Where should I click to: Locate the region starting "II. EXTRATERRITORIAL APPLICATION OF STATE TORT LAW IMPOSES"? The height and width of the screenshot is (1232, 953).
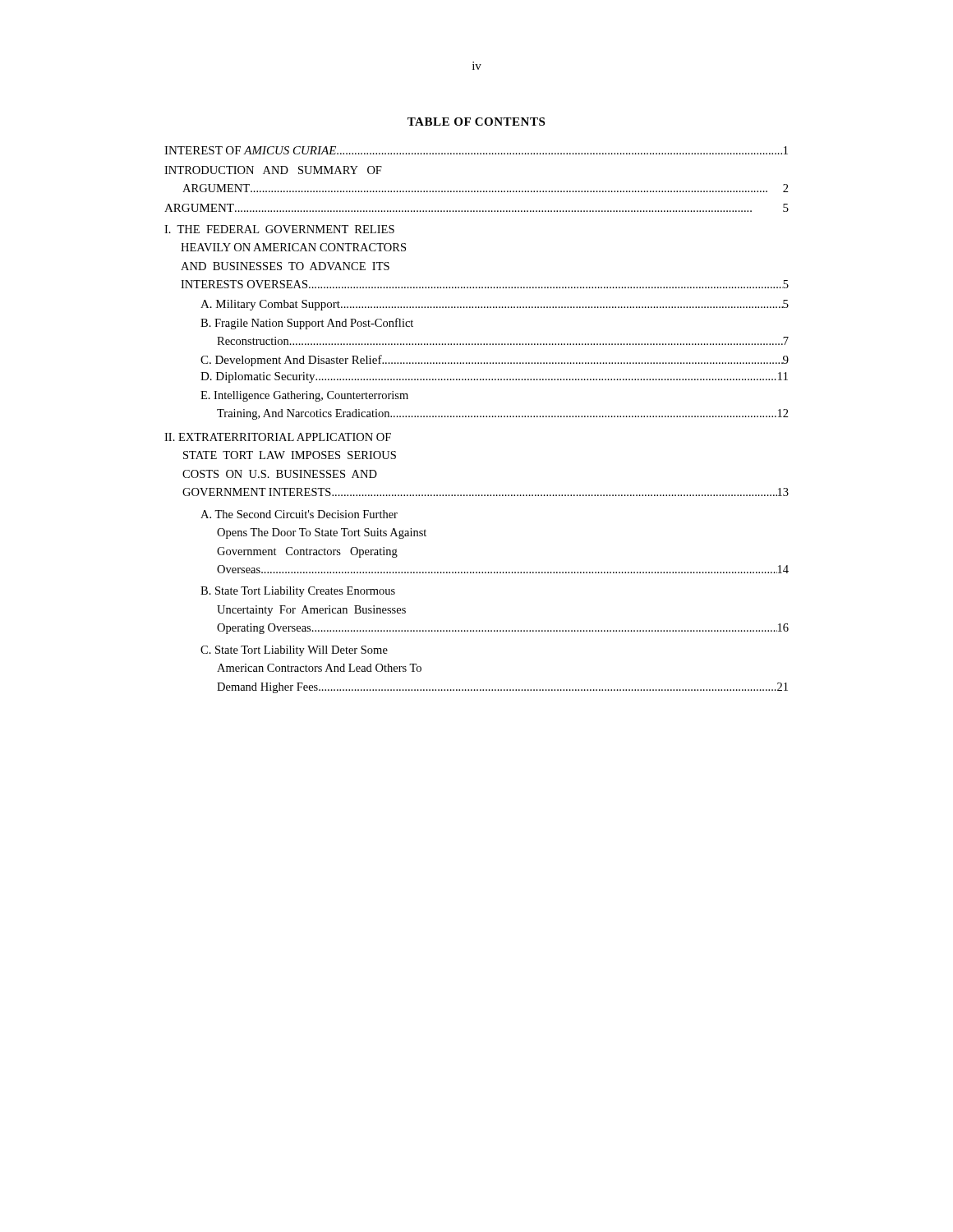tap(278, 437)
